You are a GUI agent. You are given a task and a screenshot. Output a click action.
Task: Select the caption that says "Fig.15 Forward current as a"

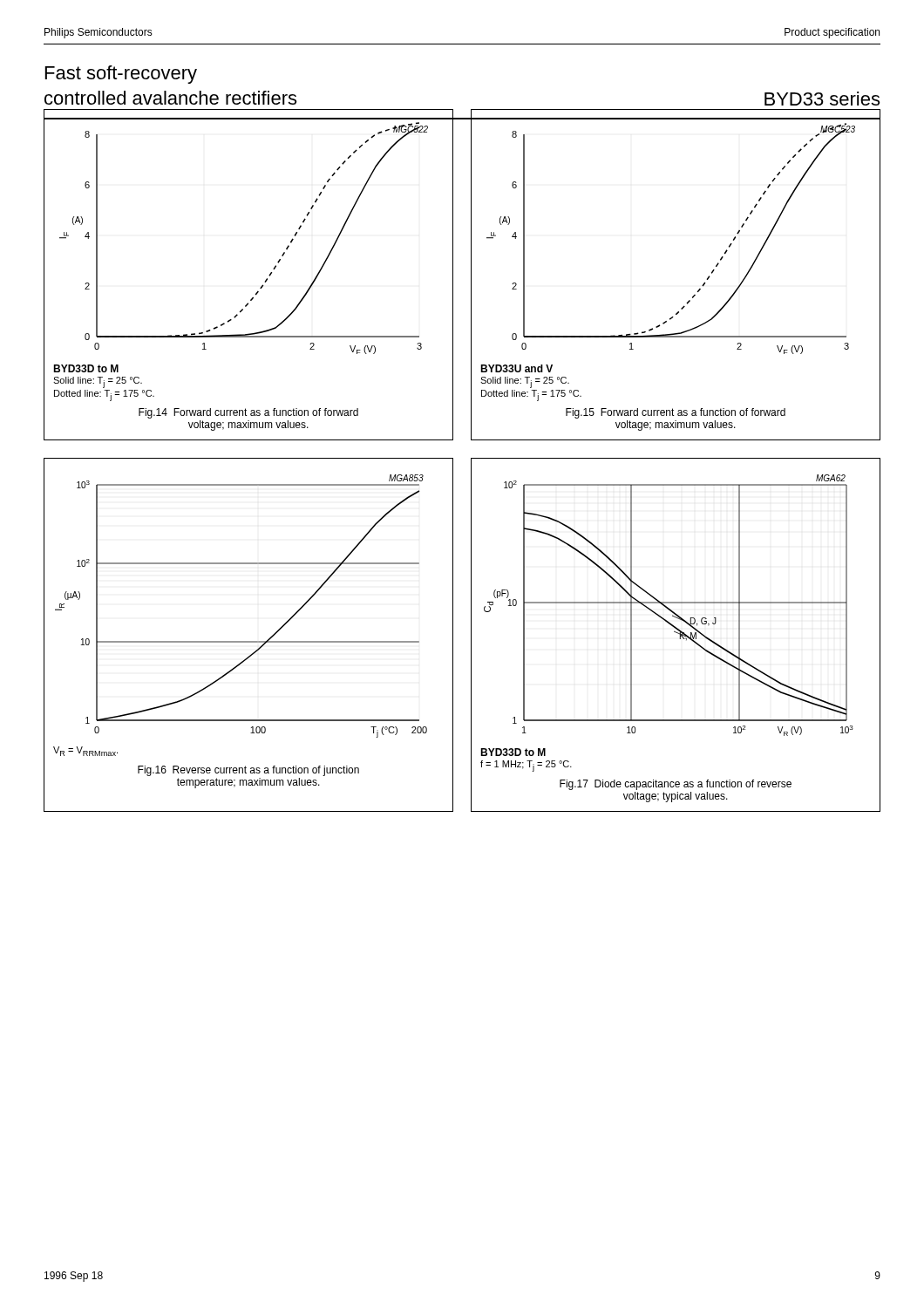point(676,419)
